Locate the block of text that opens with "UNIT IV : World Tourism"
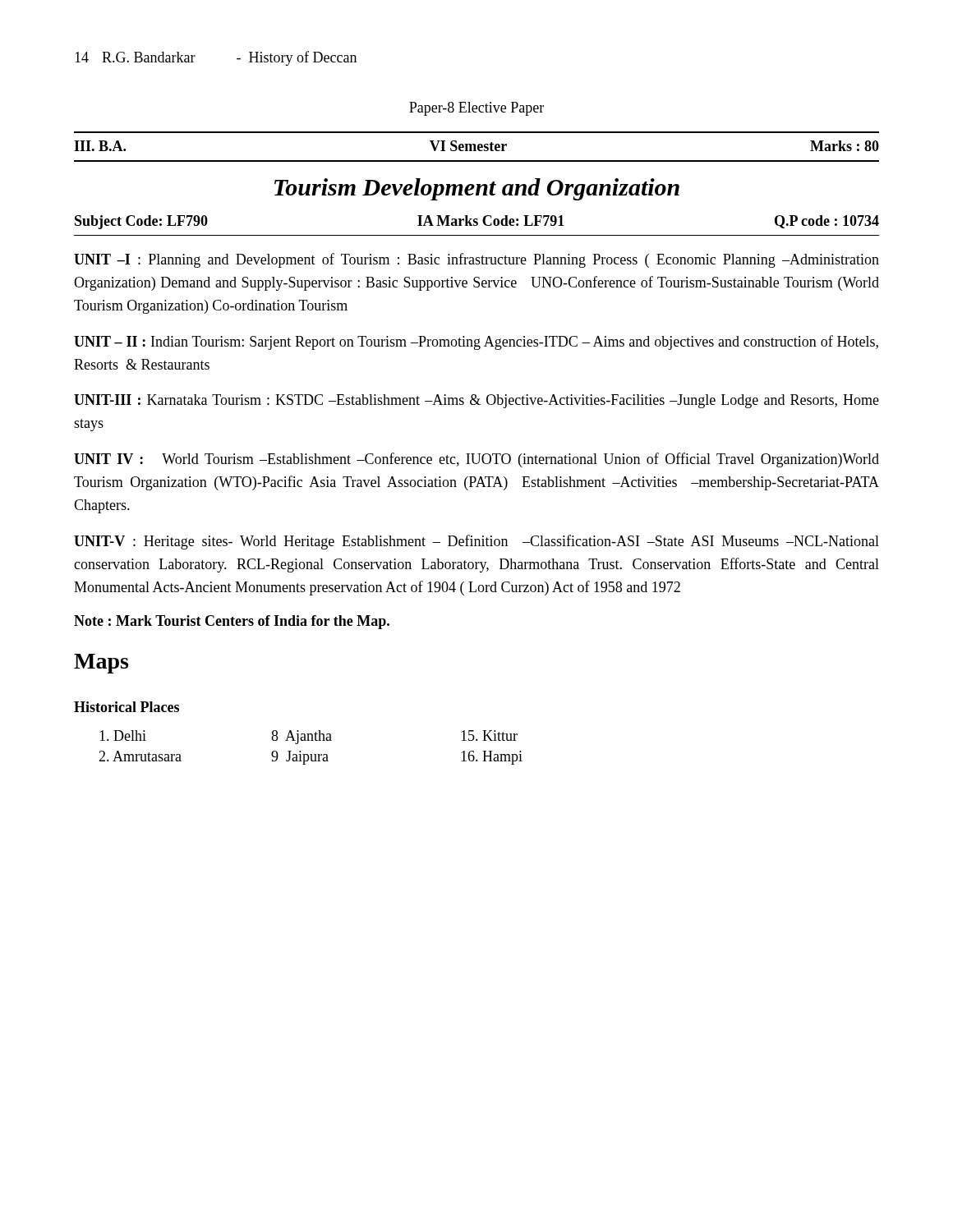 click(476, 482)
